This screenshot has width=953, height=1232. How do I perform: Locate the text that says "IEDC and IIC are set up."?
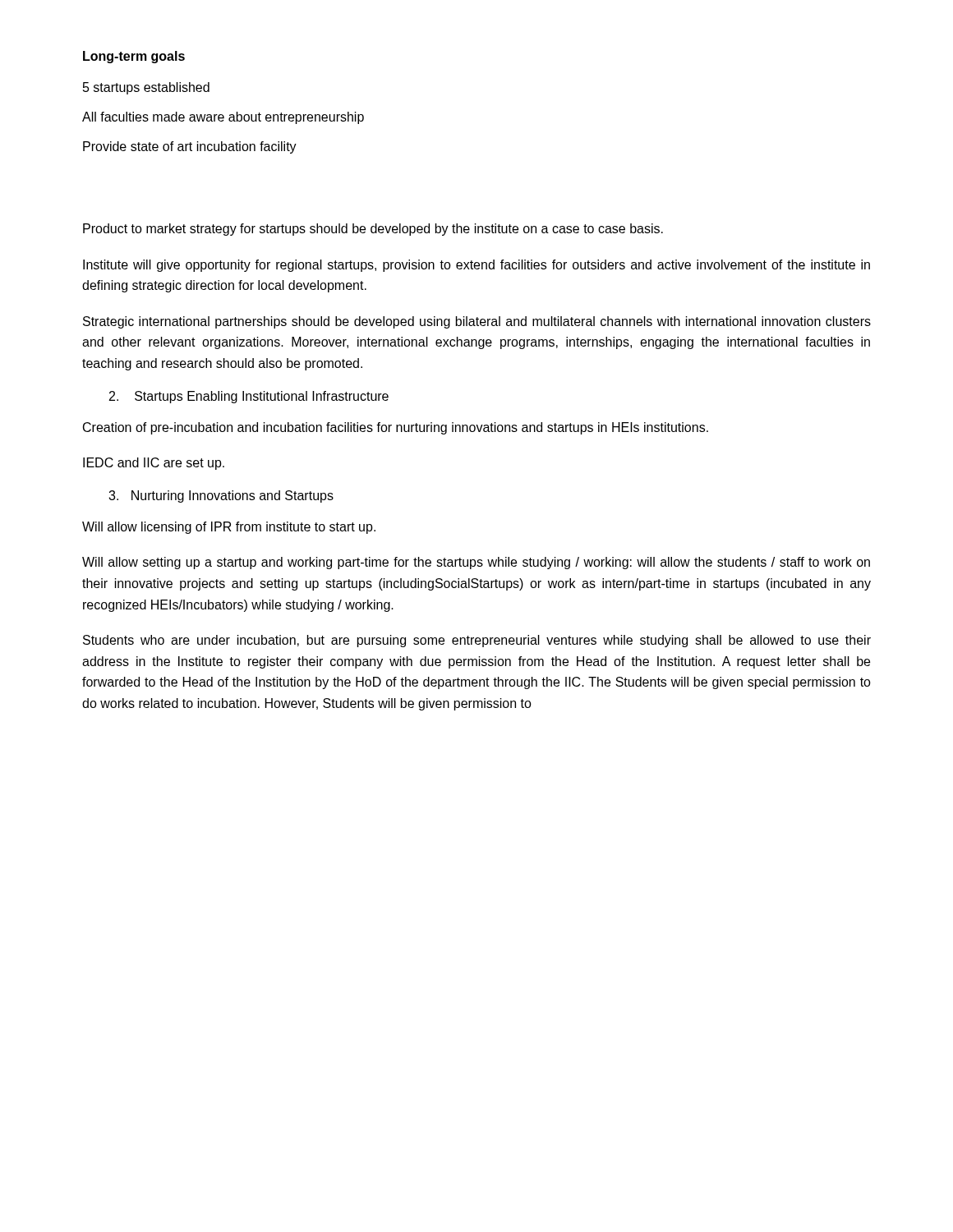click(x=154, y=463)
